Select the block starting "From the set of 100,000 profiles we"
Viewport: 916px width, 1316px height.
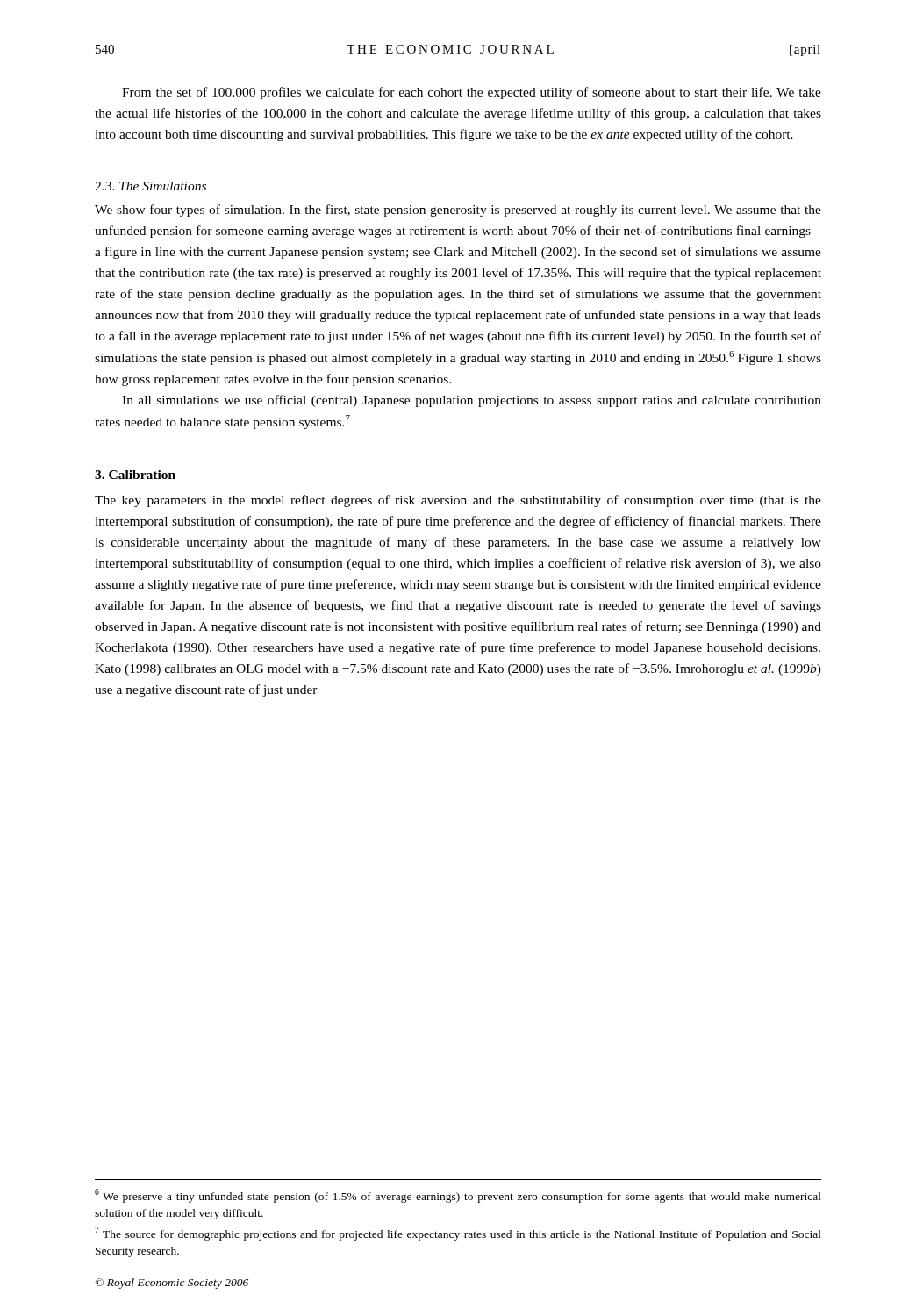458,113
